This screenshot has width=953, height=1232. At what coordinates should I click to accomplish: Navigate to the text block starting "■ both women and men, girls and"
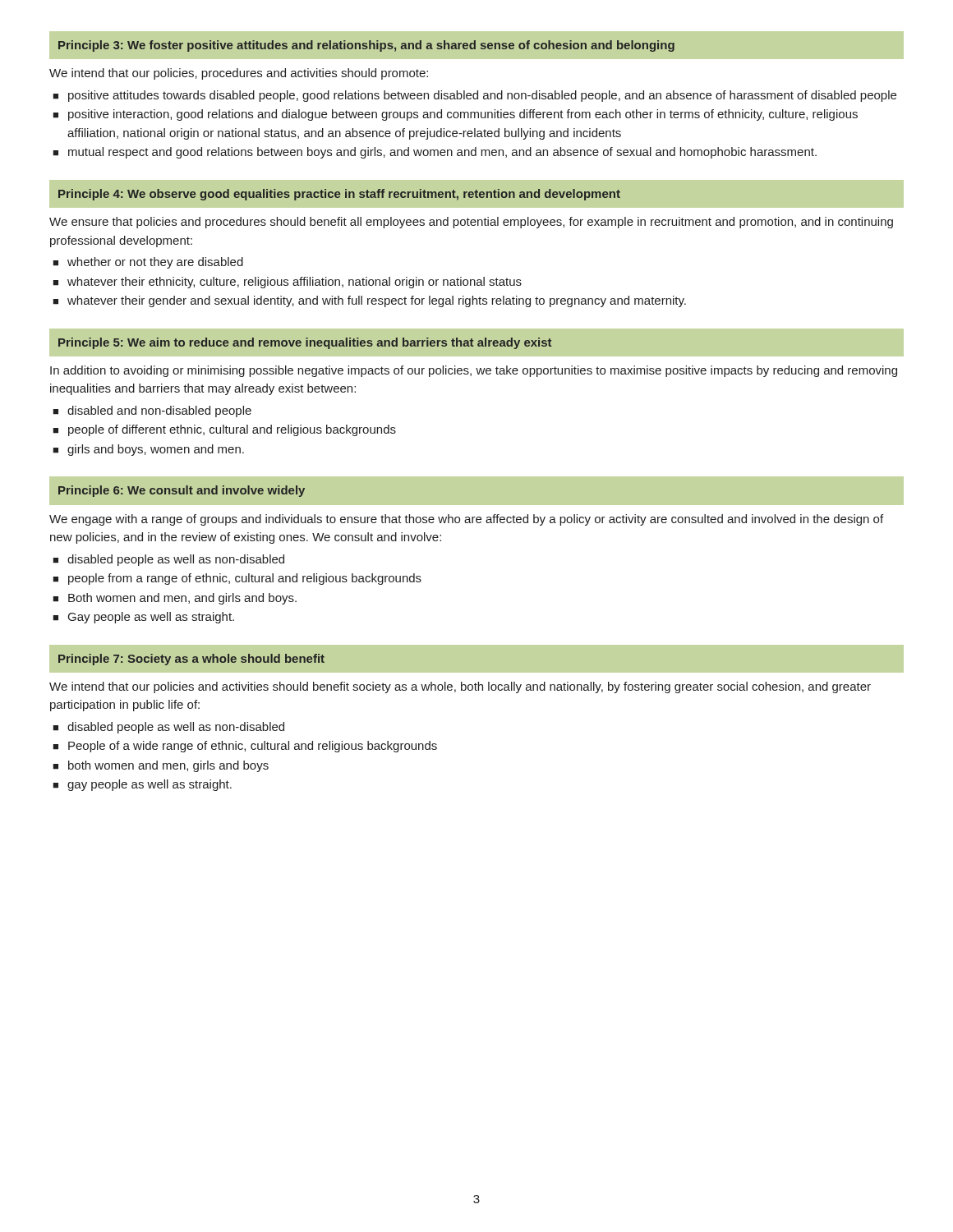[x=161, y=766]
